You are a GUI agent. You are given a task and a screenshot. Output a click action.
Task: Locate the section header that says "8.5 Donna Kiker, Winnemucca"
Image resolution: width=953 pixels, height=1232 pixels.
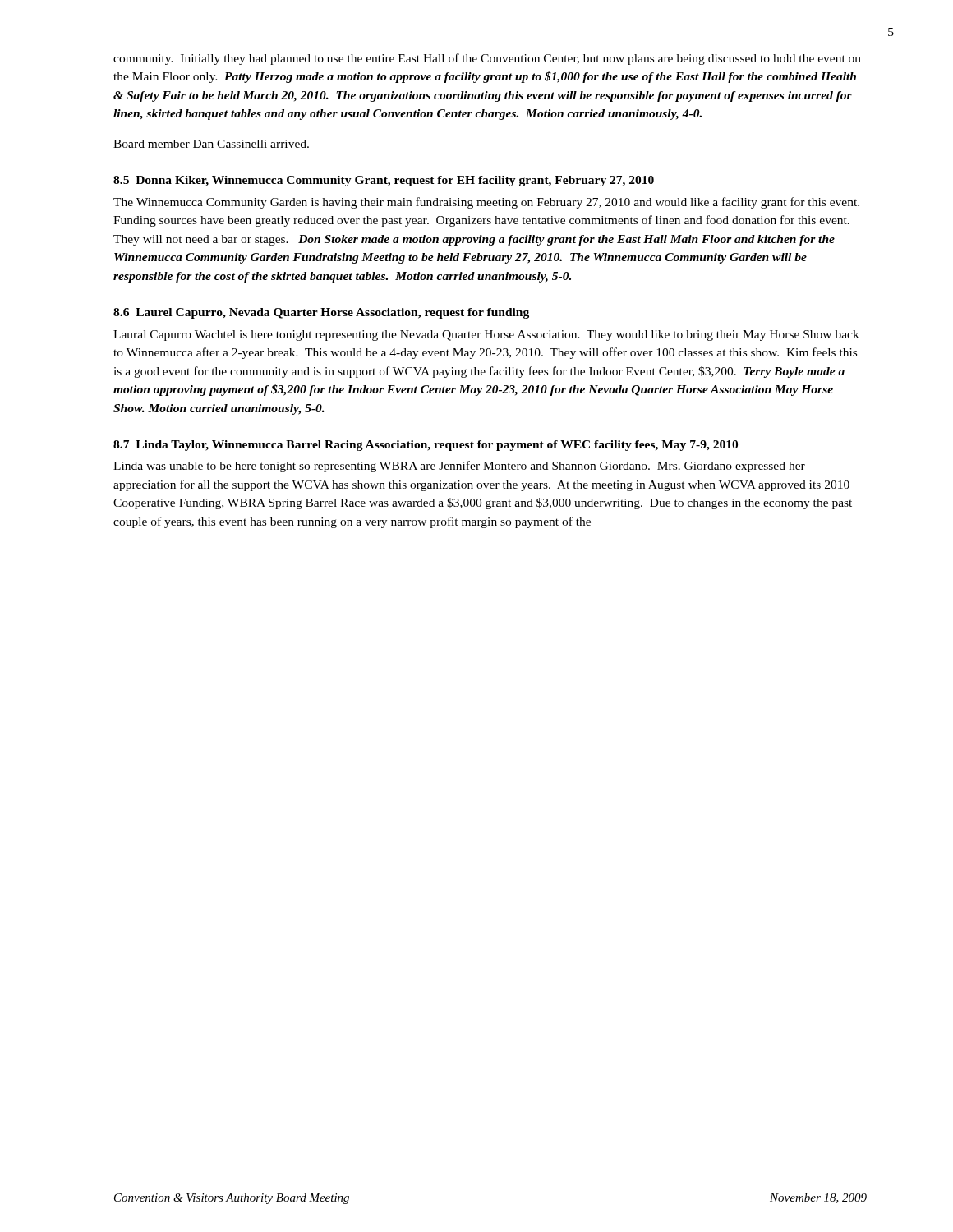click(x=384, y=180)
